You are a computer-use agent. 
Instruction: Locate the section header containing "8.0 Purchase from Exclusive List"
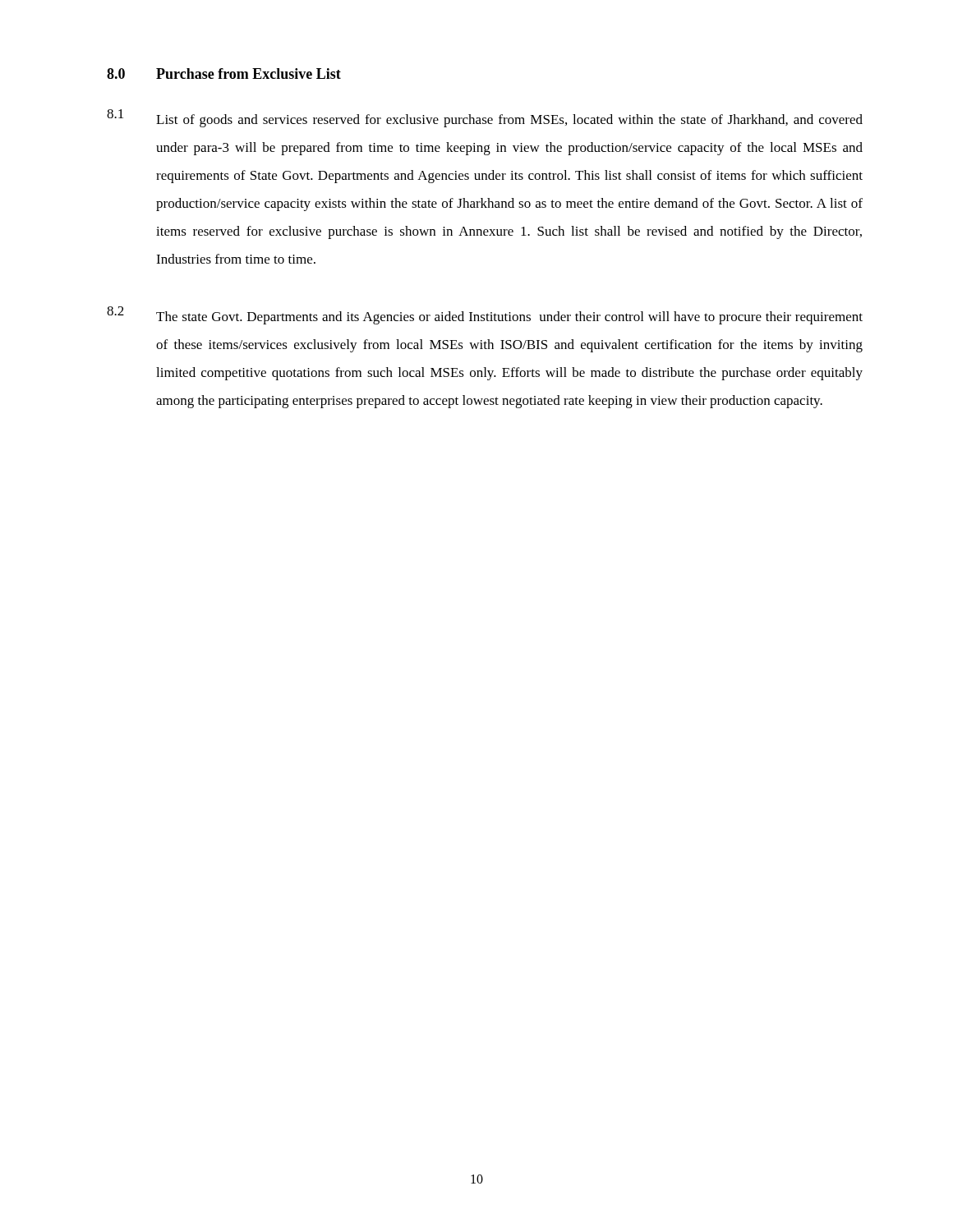click(x=224, y=74)
